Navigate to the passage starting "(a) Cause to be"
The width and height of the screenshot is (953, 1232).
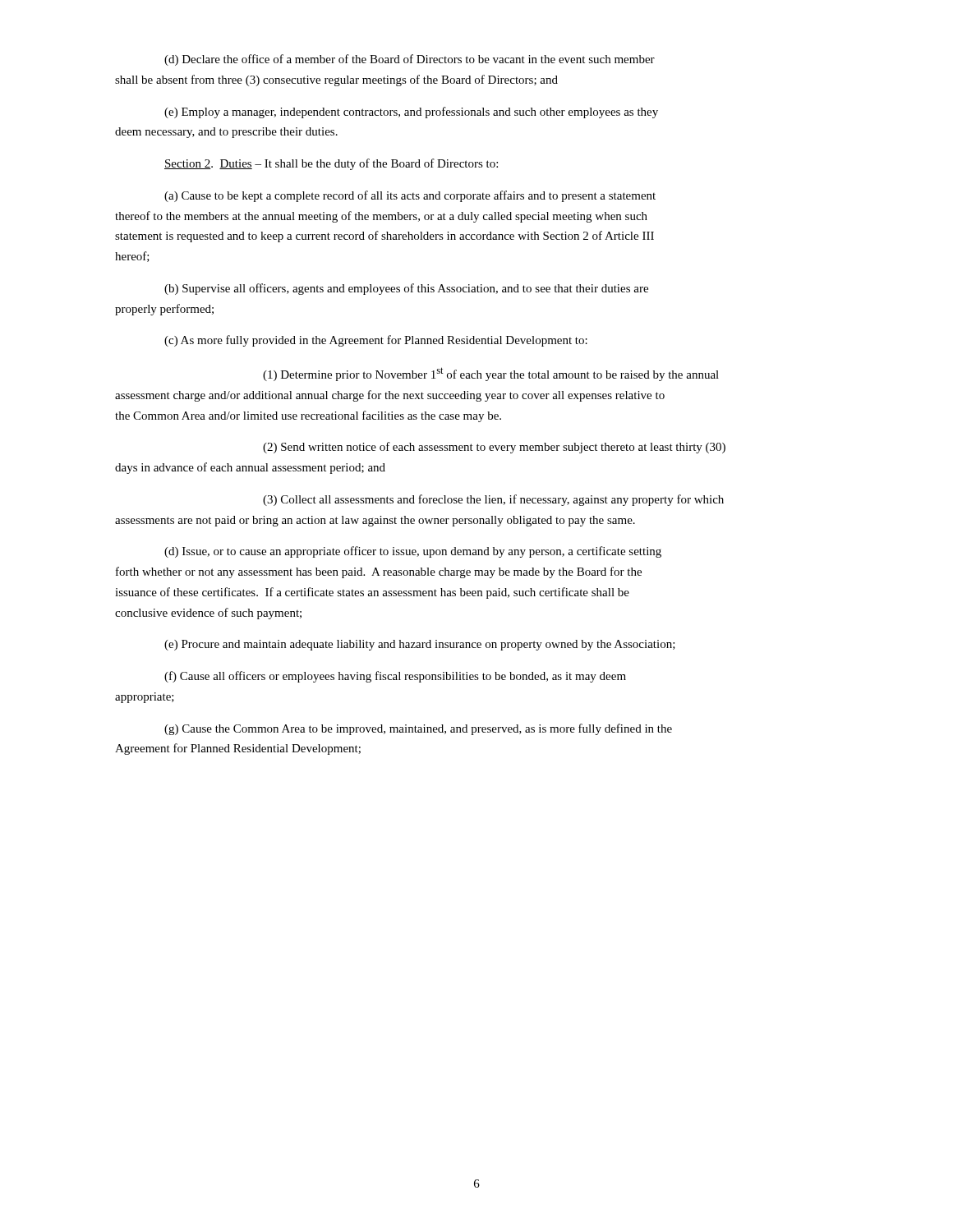point(476,226)
